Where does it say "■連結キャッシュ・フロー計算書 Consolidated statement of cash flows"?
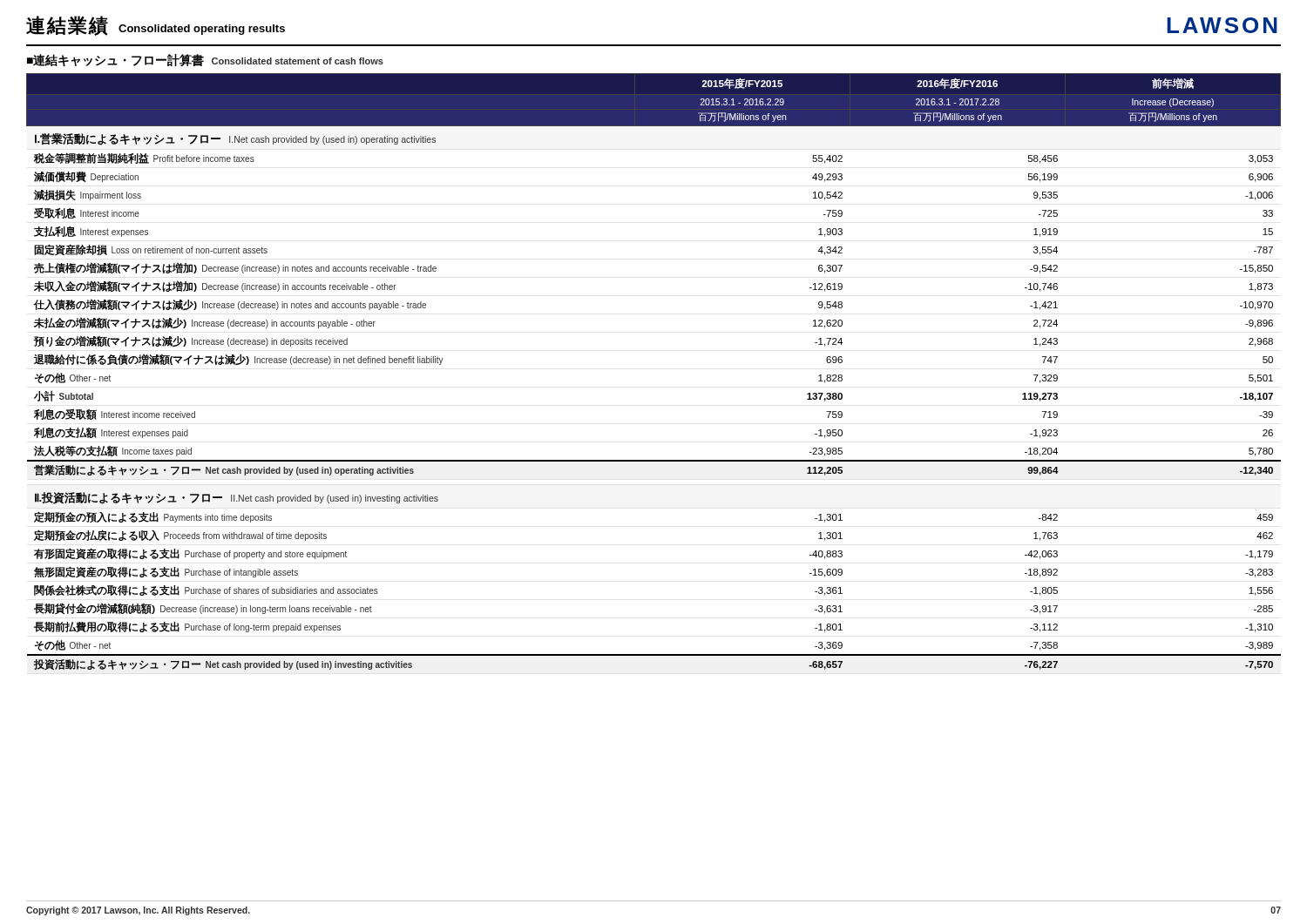The width and height of the screenshot is (1307, 924). click(x=205, y=61)
